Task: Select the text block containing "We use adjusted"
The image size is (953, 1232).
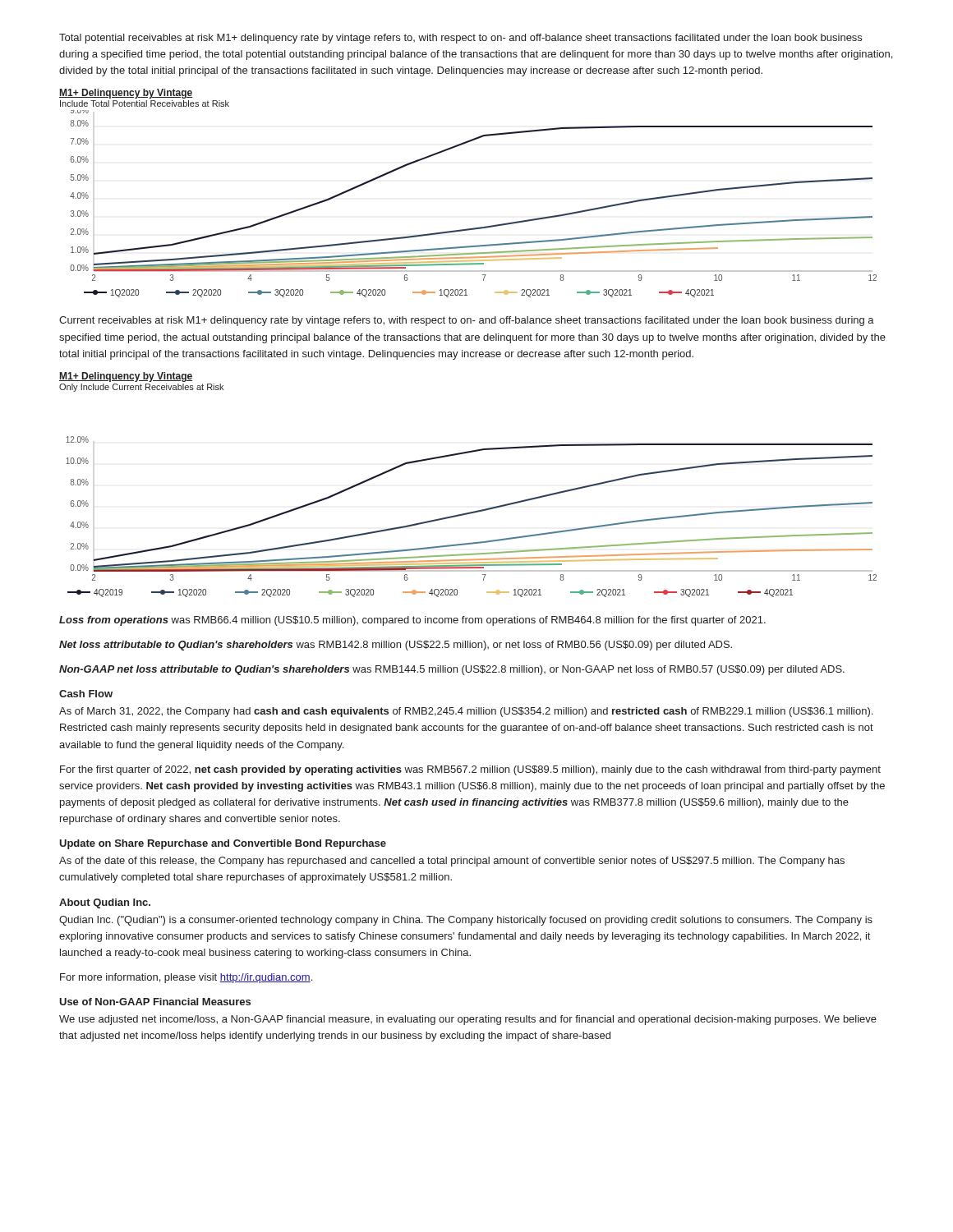Action: tap(468, 1027)
